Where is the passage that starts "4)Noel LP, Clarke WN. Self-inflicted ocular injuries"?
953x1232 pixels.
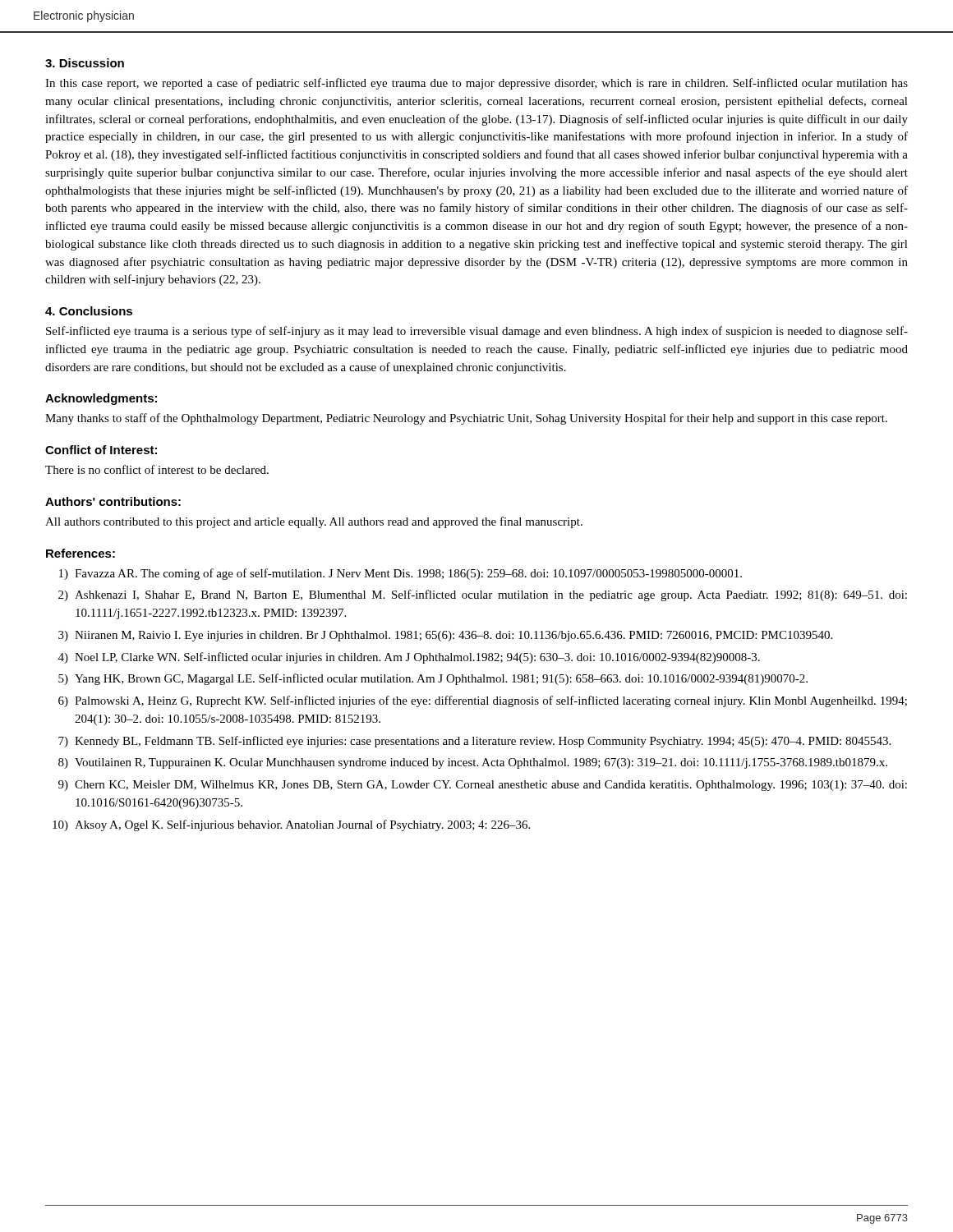click(403, 657)
